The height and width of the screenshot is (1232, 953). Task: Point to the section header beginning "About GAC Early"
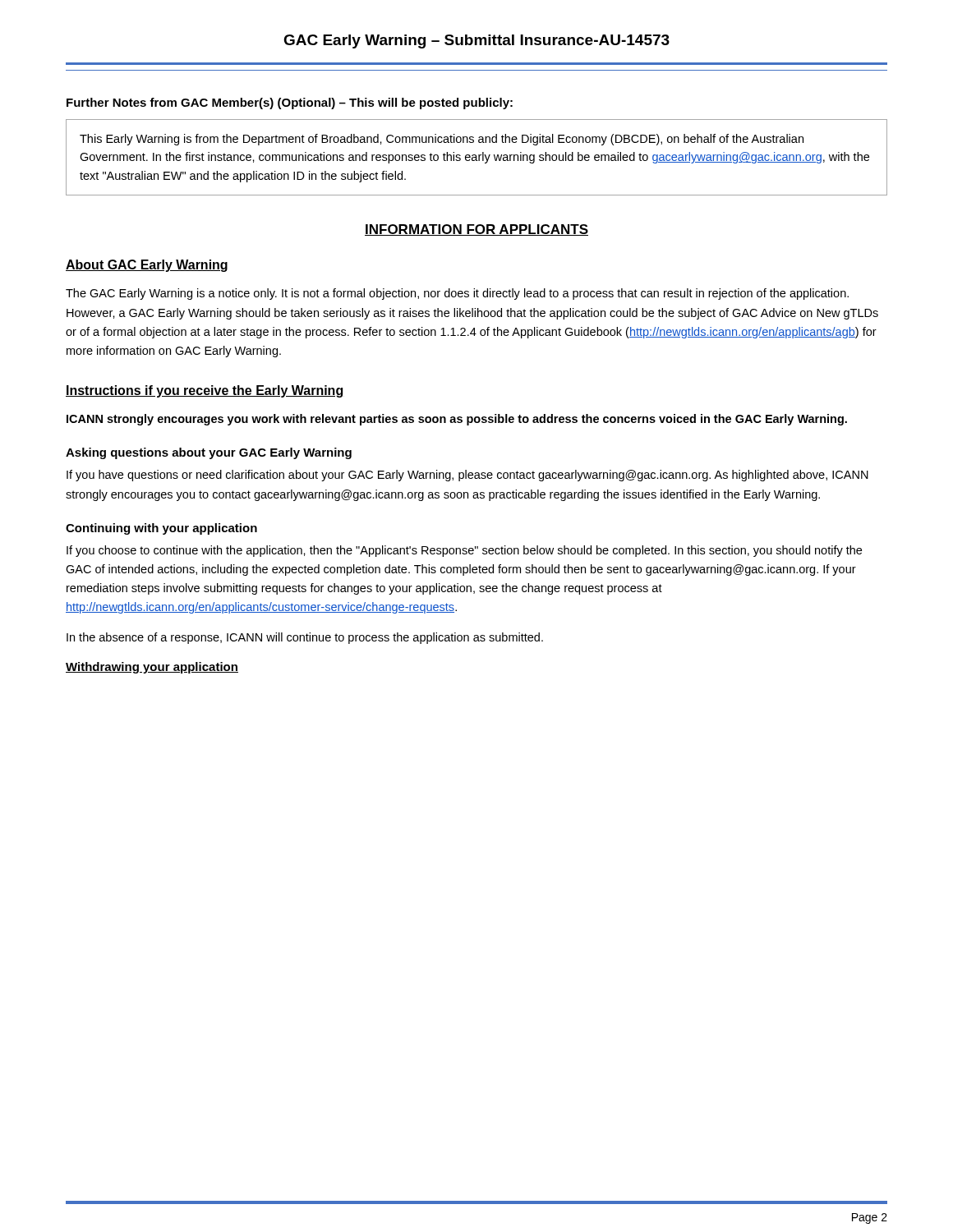pyautogui.click(x=147, y=265)
